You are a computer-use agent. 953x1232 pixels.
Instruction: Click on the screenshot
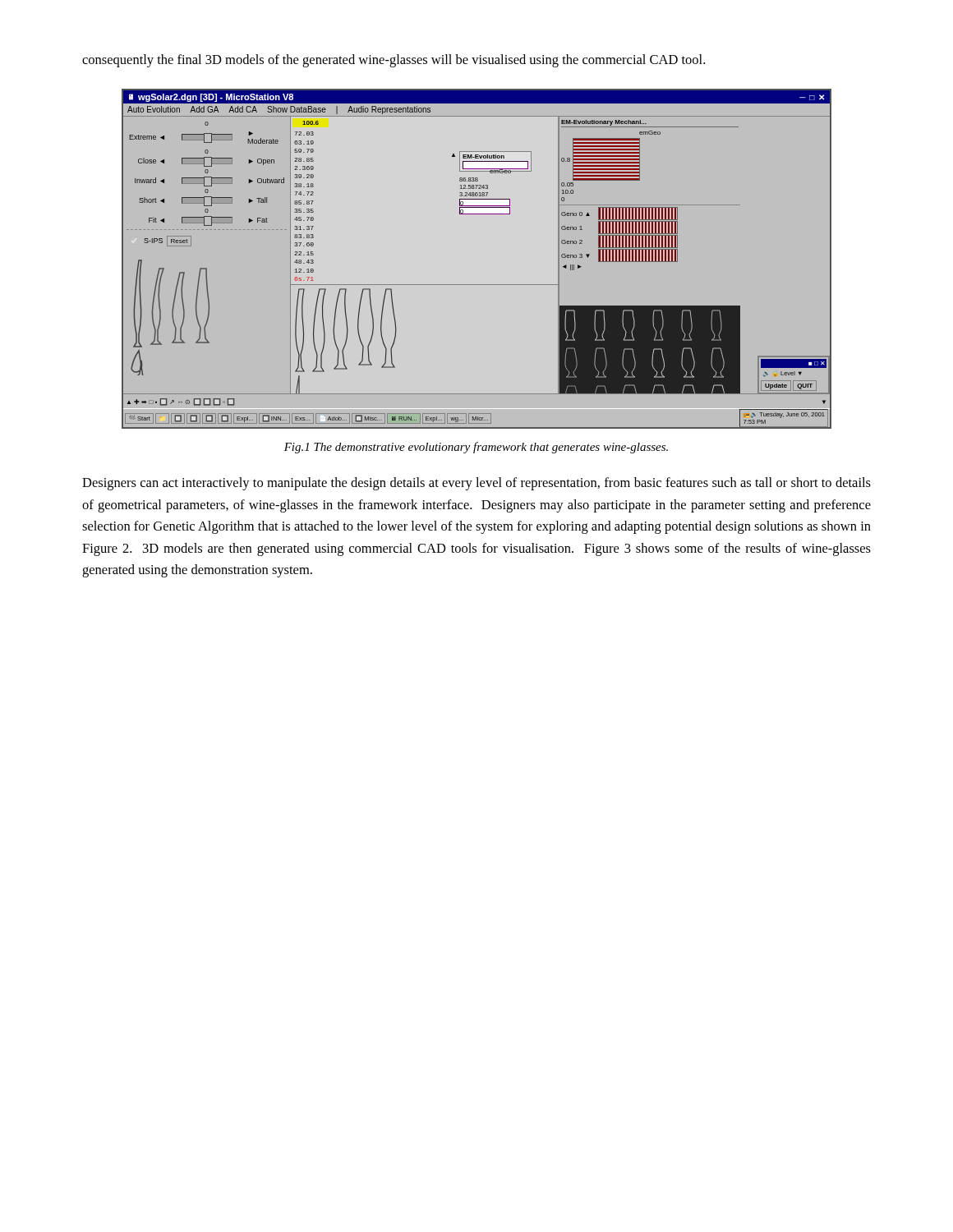coord(476,261)
